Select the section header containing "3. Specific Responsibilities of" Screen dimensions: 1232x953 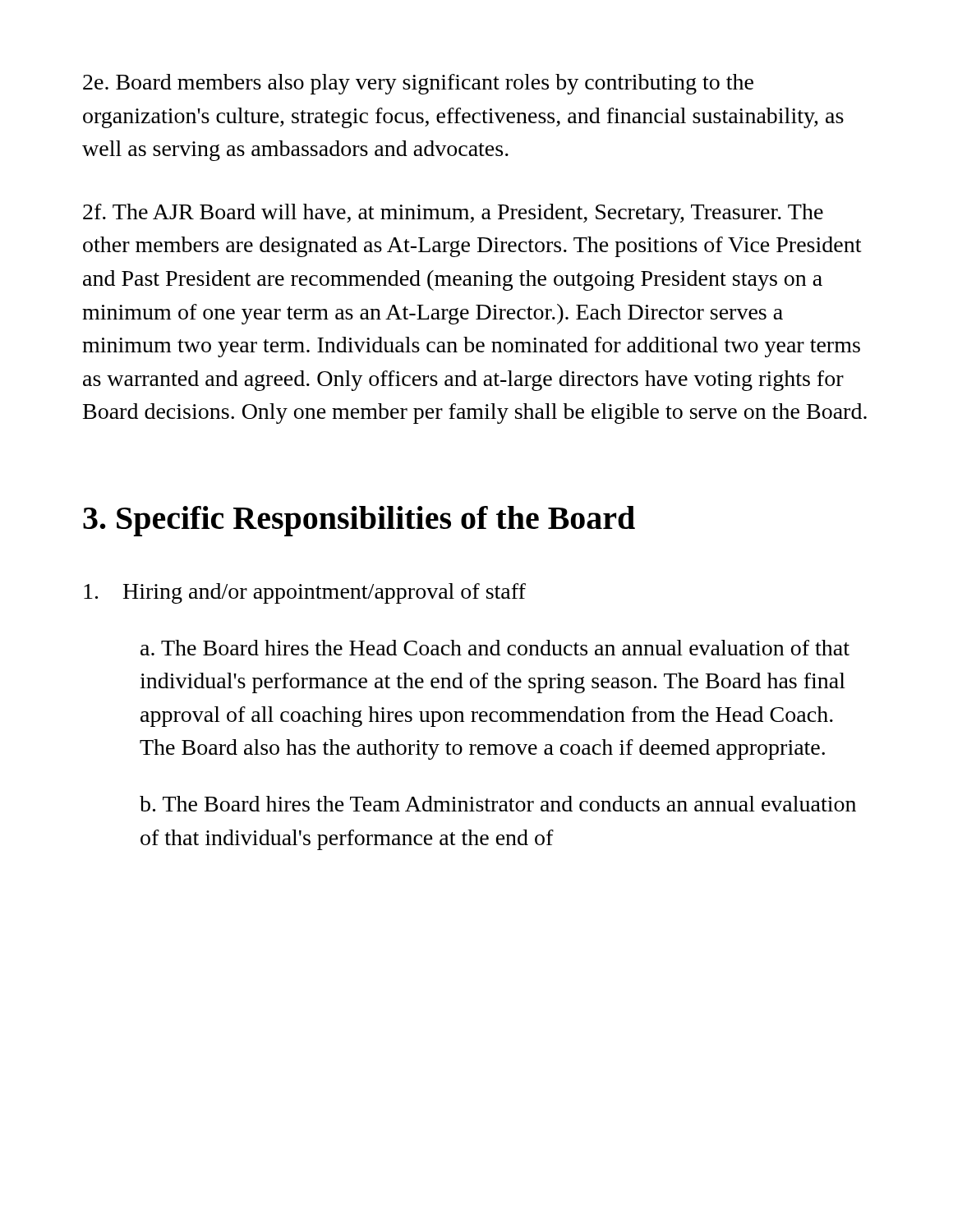359,518
